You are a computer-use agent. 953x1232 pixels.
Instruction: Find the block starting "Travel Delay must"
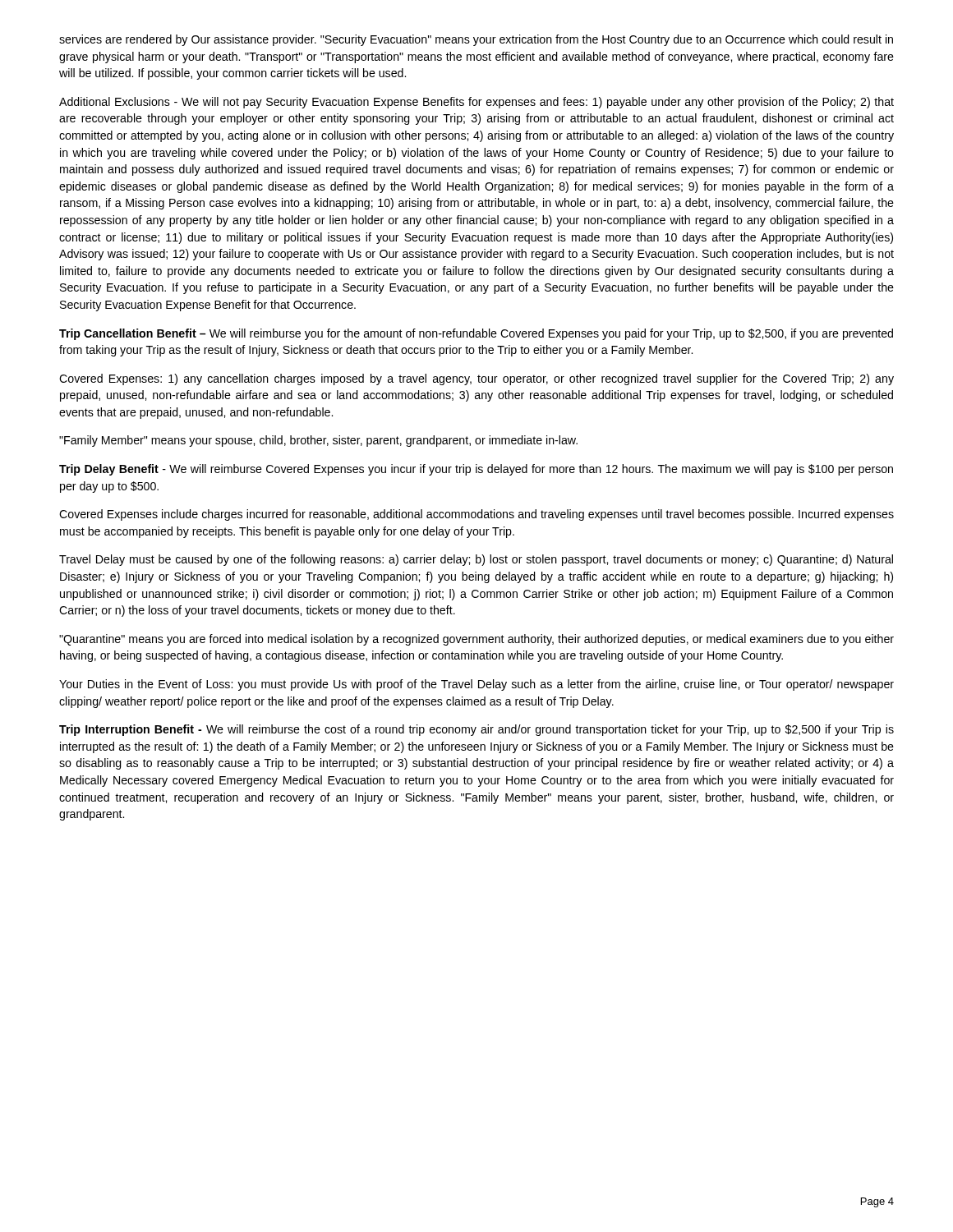coord(476,585)
